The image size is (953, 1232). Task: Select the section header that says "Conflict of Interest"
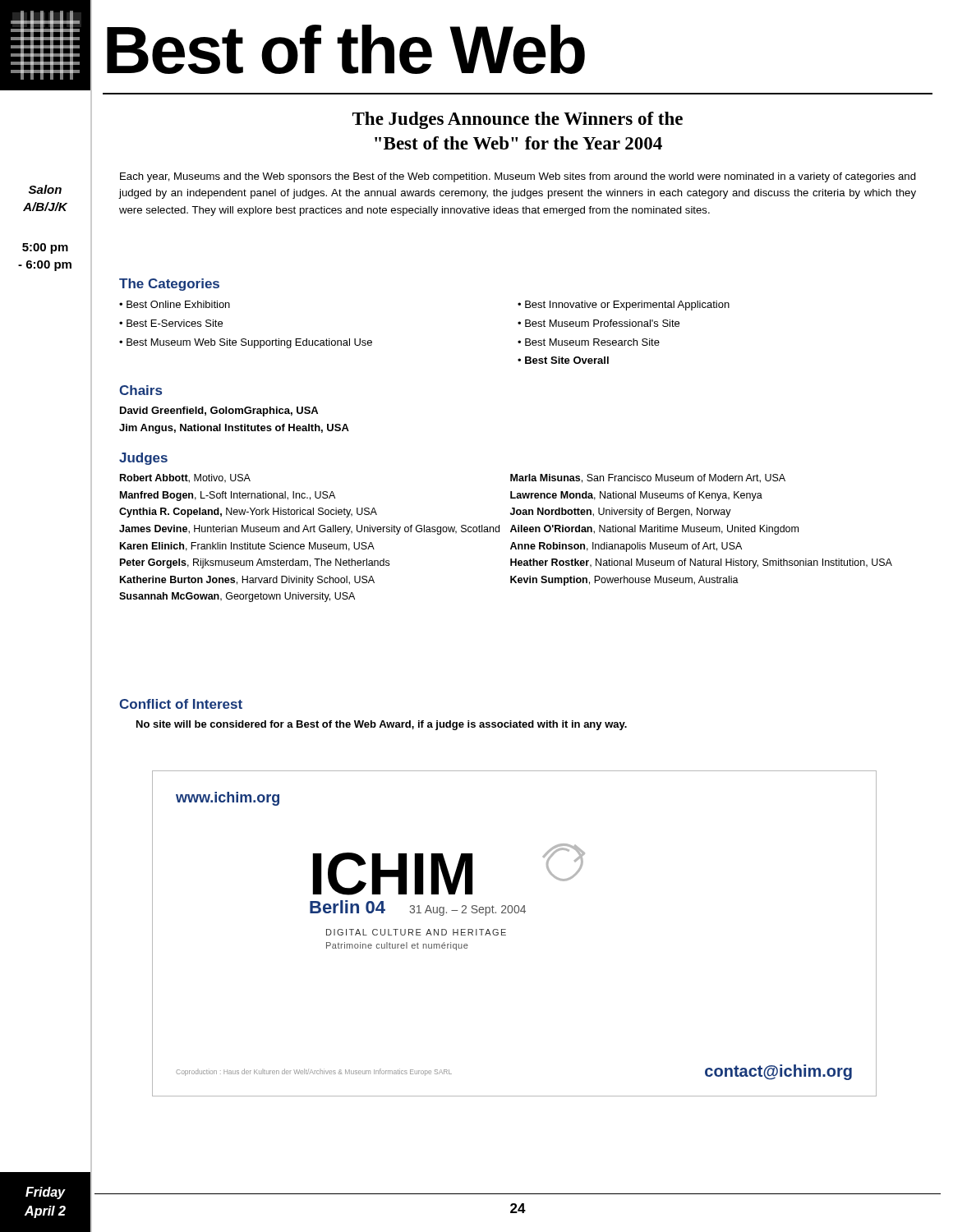[181, 704]
